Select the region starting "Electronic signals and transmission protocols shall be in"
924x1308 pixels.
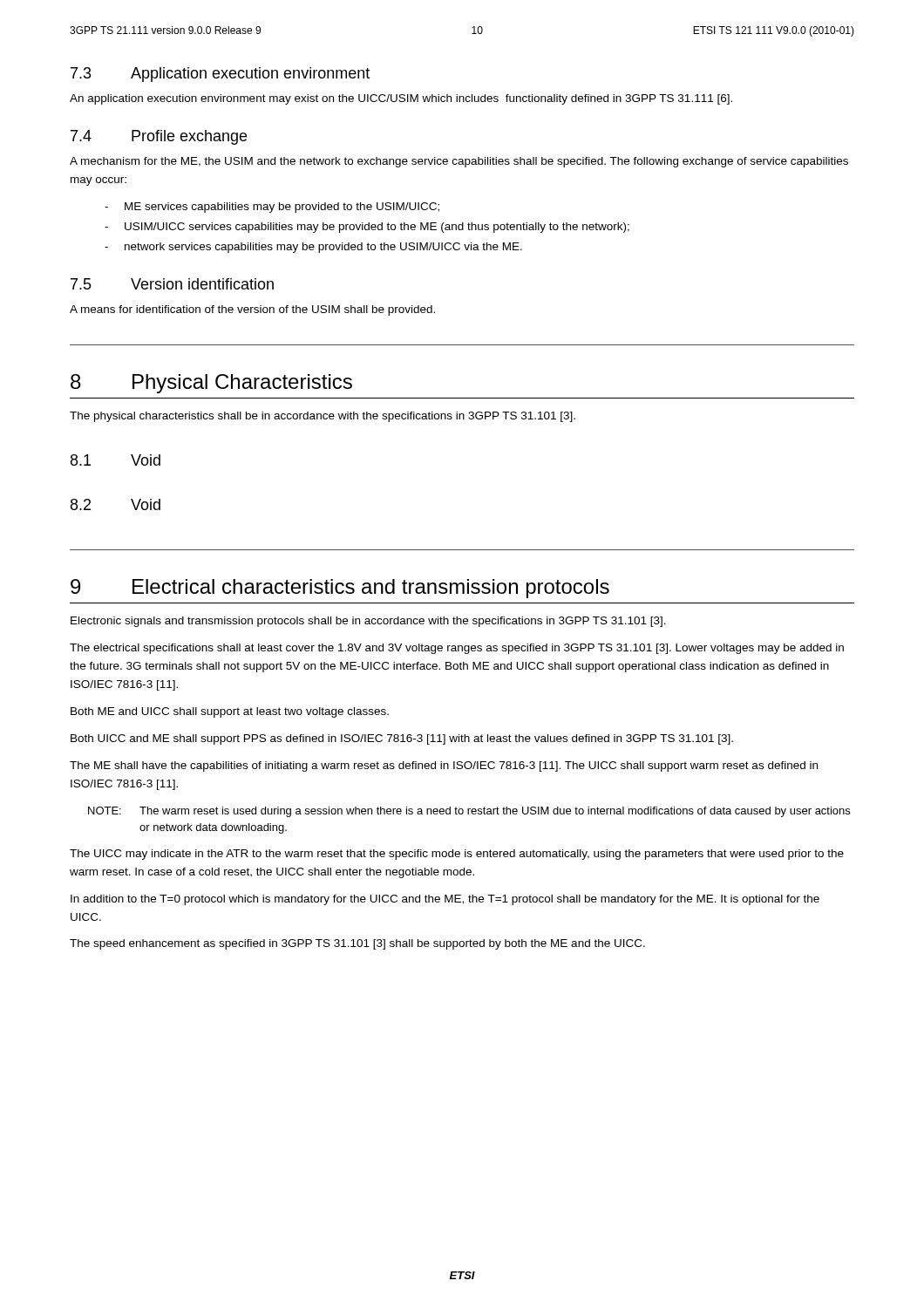click(368, 621)
